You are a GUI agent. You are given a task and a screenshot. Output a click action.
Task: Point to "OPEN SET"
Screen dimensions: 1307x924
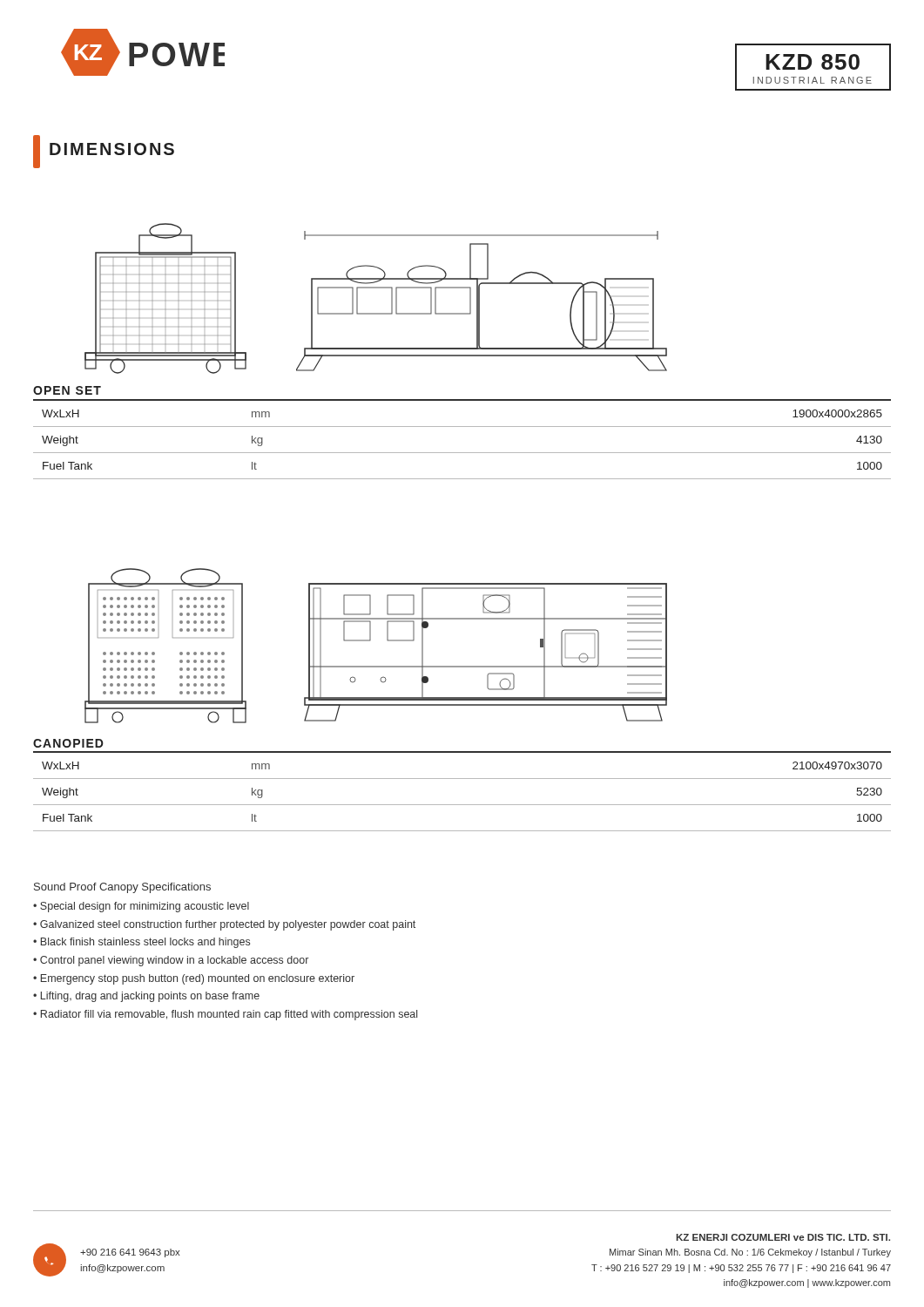tap(67, 390)
